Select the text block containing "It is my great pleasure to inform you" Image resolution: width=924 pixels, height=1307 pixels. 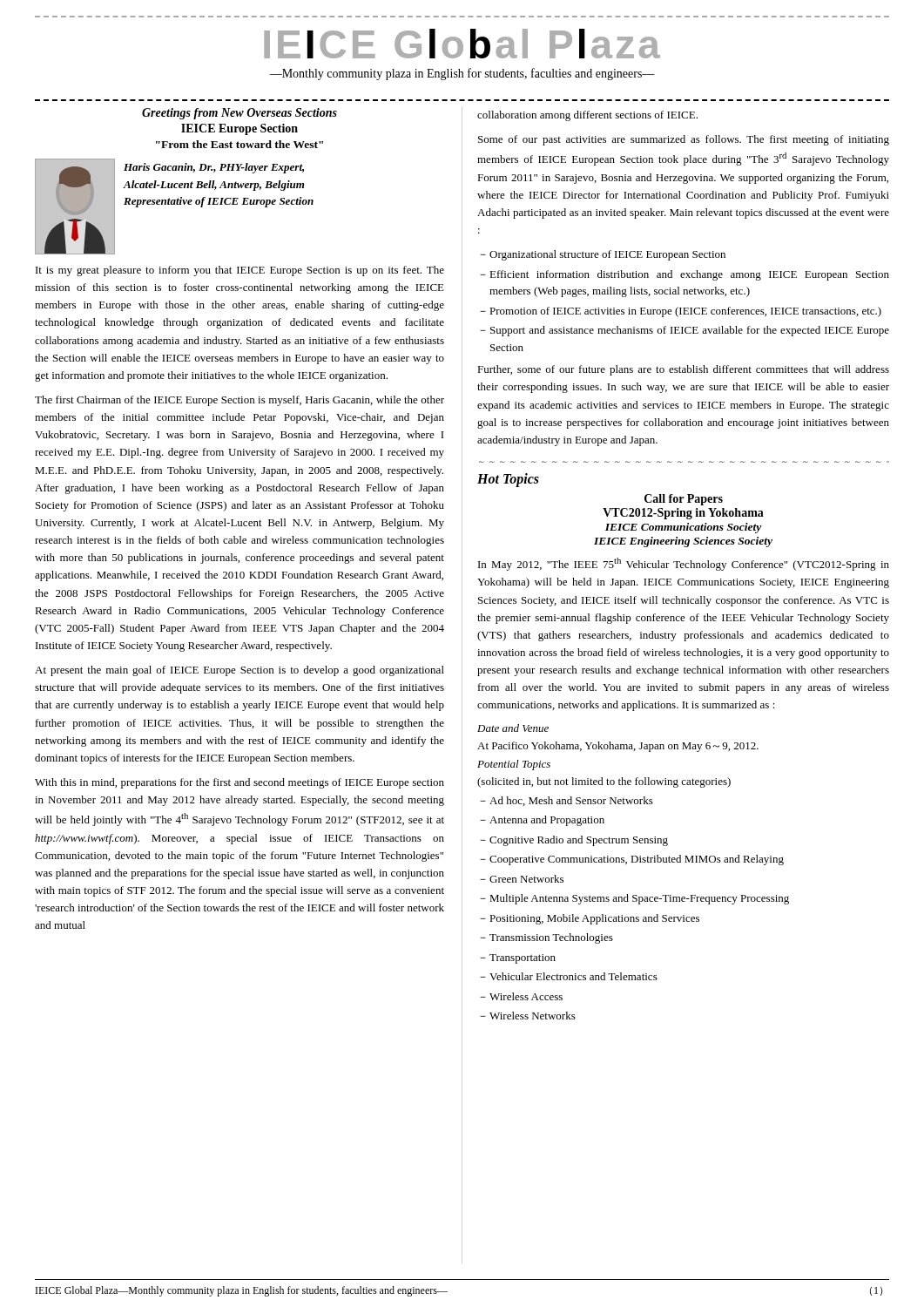[x=240, y=322]
